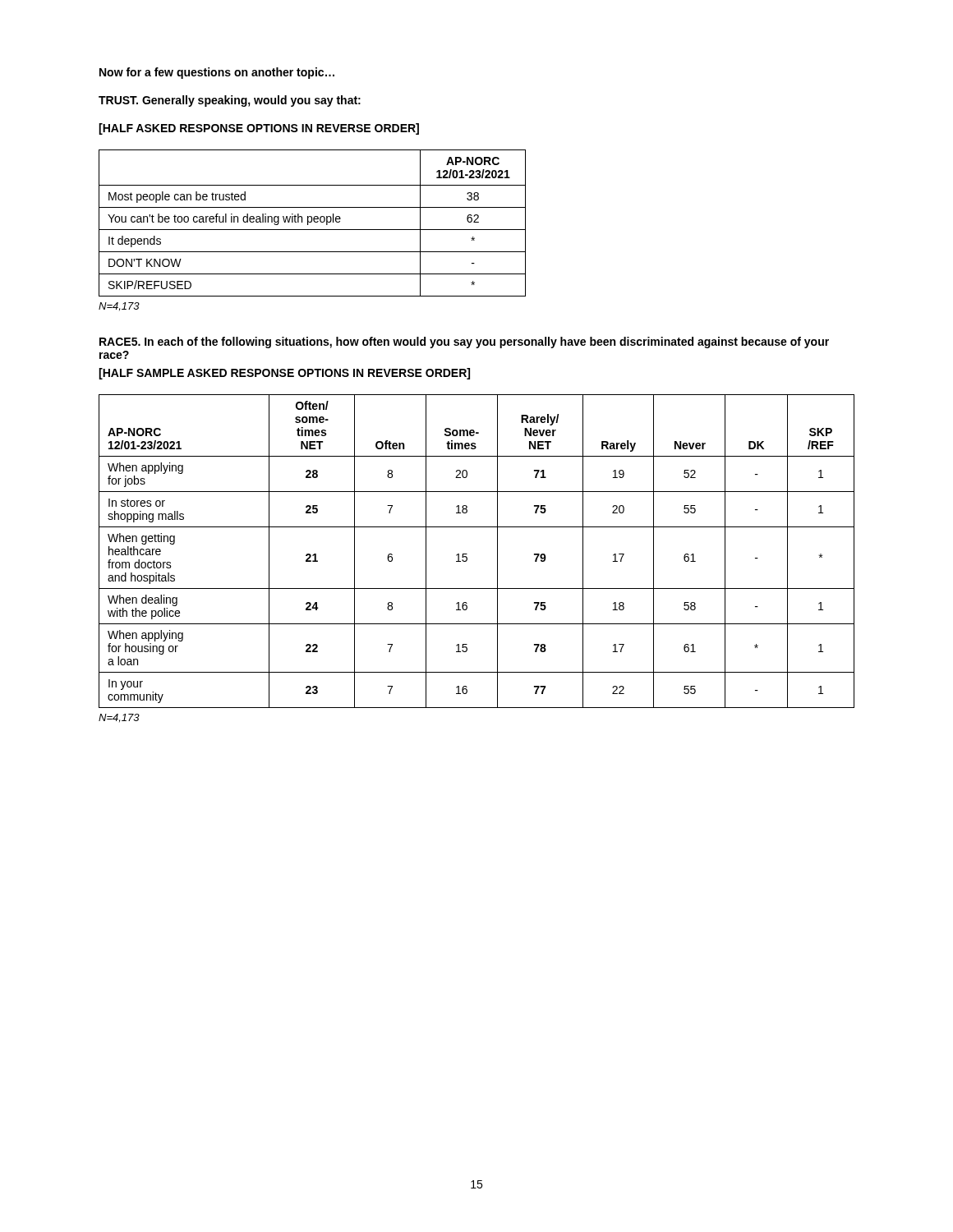Viewport: 953px width, 1232px height.
Task: Select the text block containing "[HALF SAMPLE ASKED RESPONSE OPTIONS IN REVERSE"
Action: (x=285, y=373)
